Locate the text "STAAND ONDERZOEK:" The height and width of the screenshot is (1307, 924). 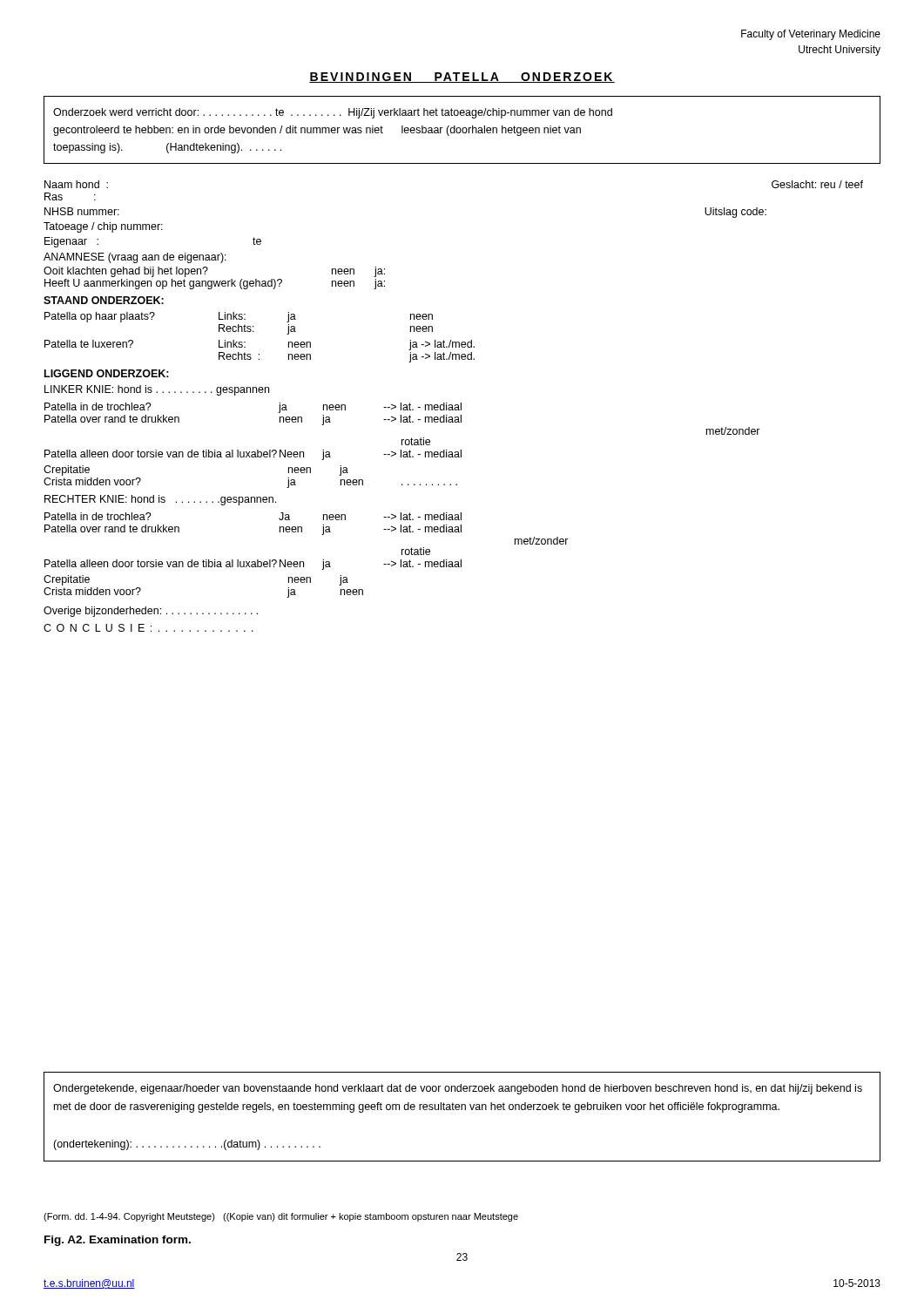104,301
